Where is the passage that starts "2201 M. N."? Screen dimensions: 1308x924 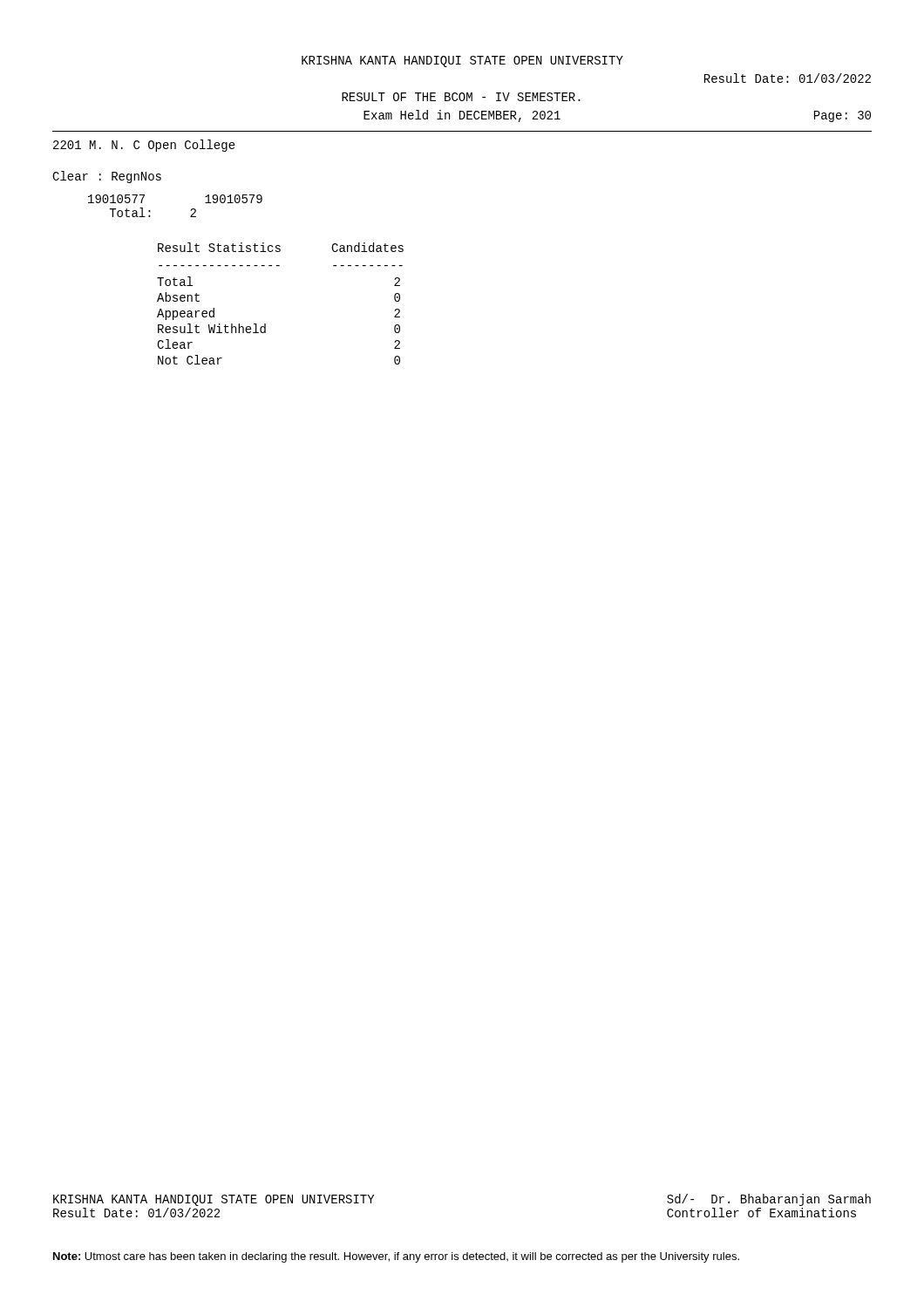(x=144, y=146)
